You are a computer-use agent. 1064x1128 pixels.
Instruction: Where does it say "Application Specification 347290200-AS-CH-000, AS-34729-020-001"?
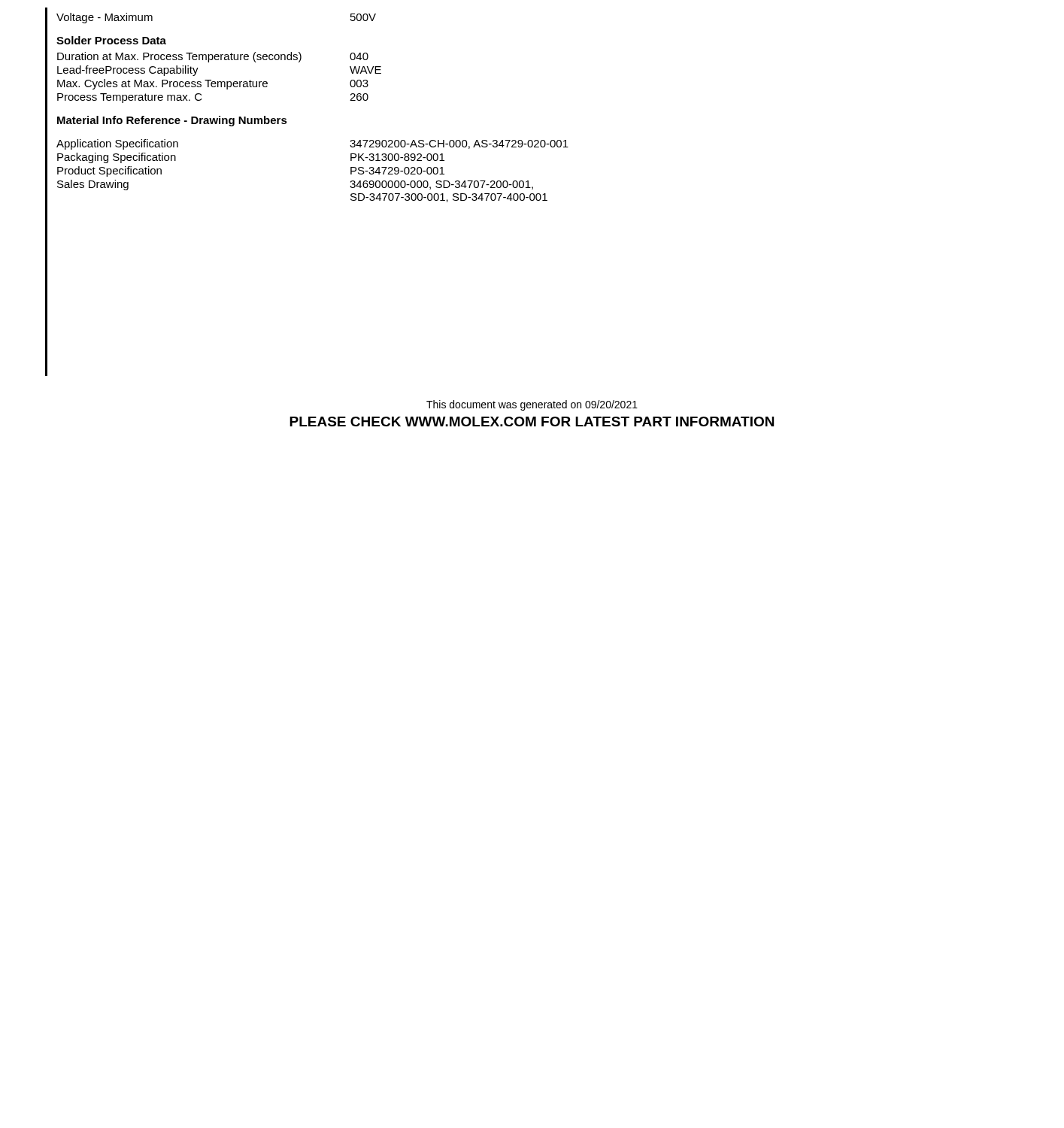[545, 143]
